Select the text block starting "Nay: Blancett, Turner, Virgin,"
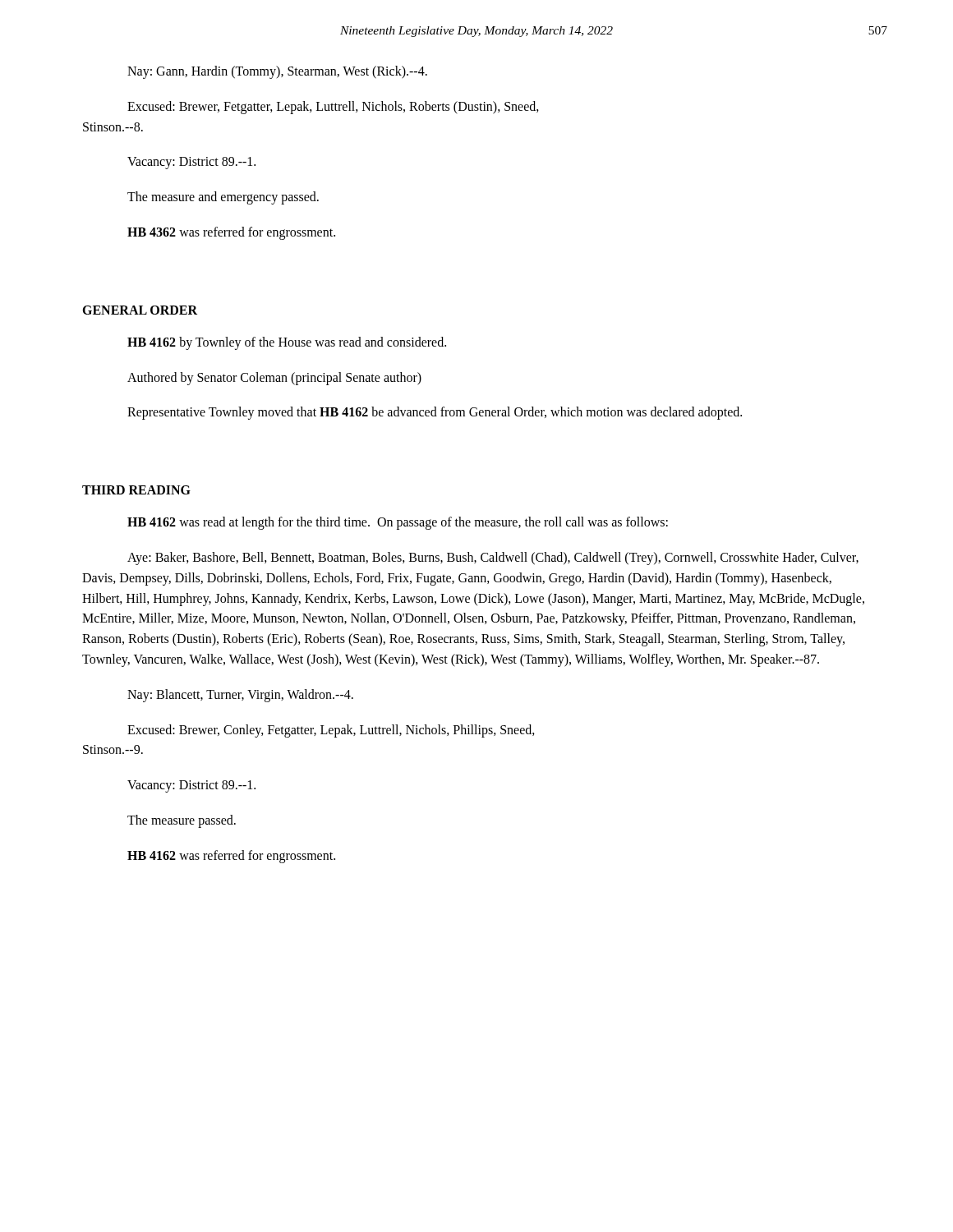Viewport: 953px width, 1232px height. click(241, 694)
